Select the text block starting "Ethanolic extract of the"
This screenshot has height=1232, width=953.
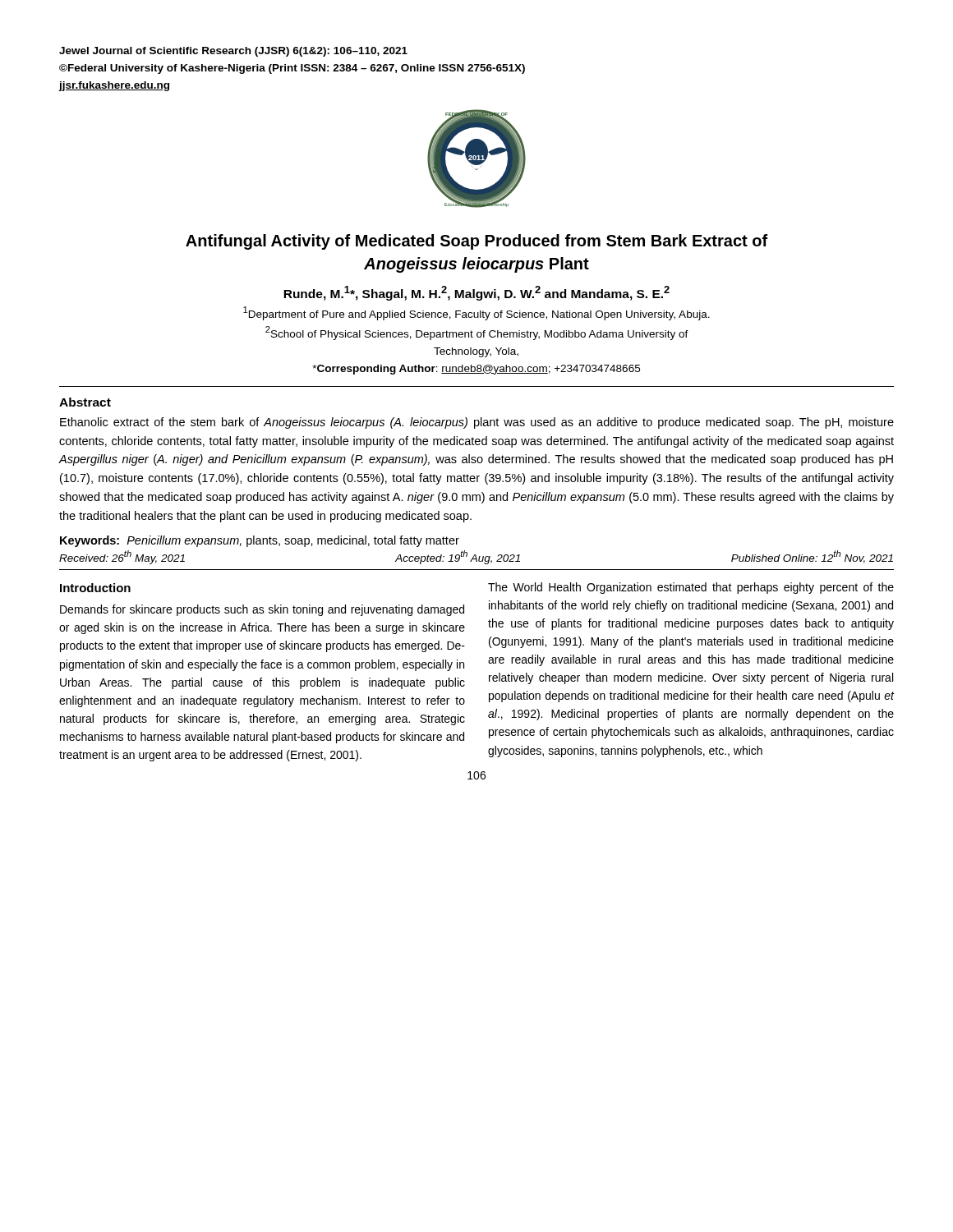[x=476, y=469]
